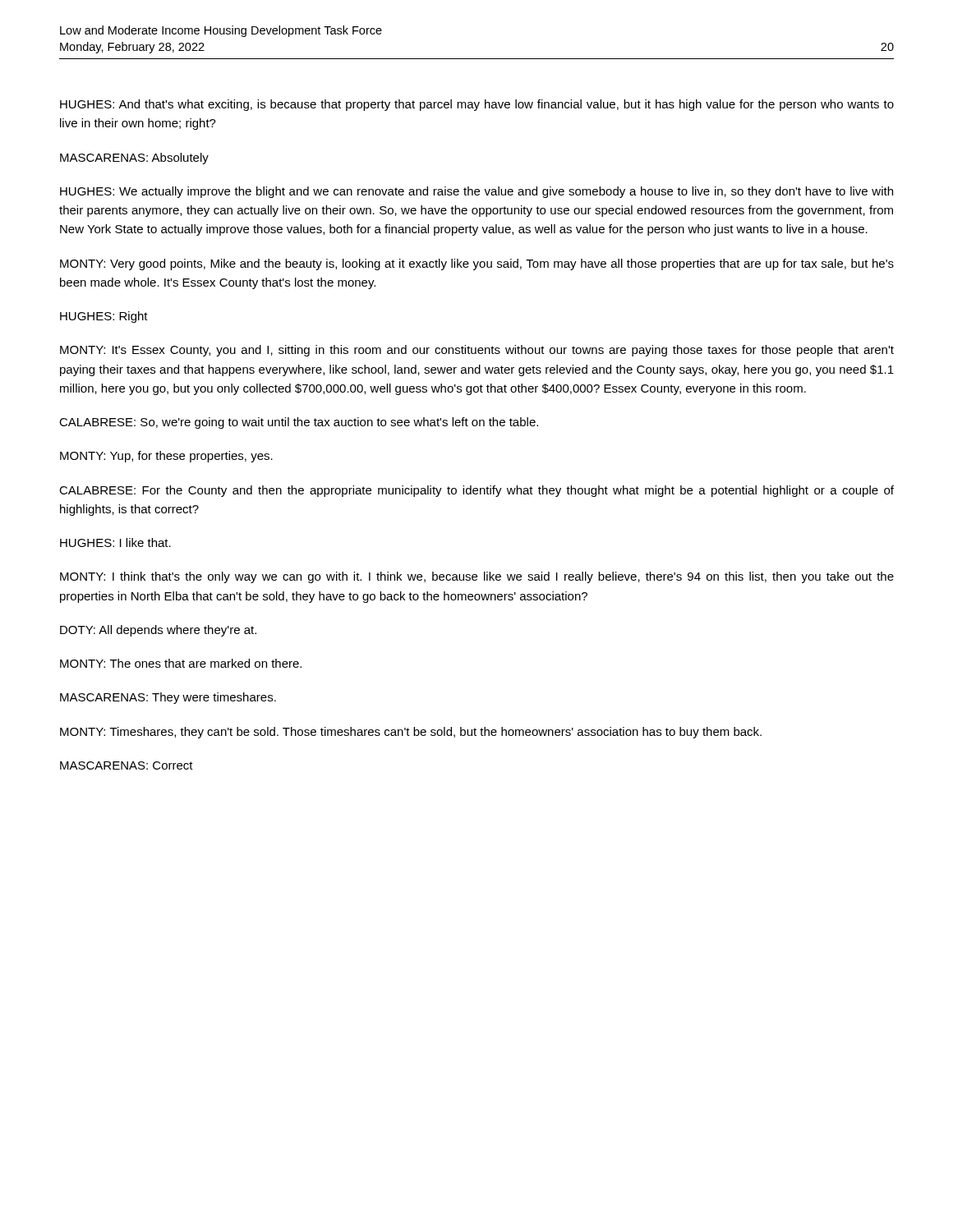Click on the text block containing "MONTY: Yup, for"
The image size is (953, 1232).
pos(166,456)
